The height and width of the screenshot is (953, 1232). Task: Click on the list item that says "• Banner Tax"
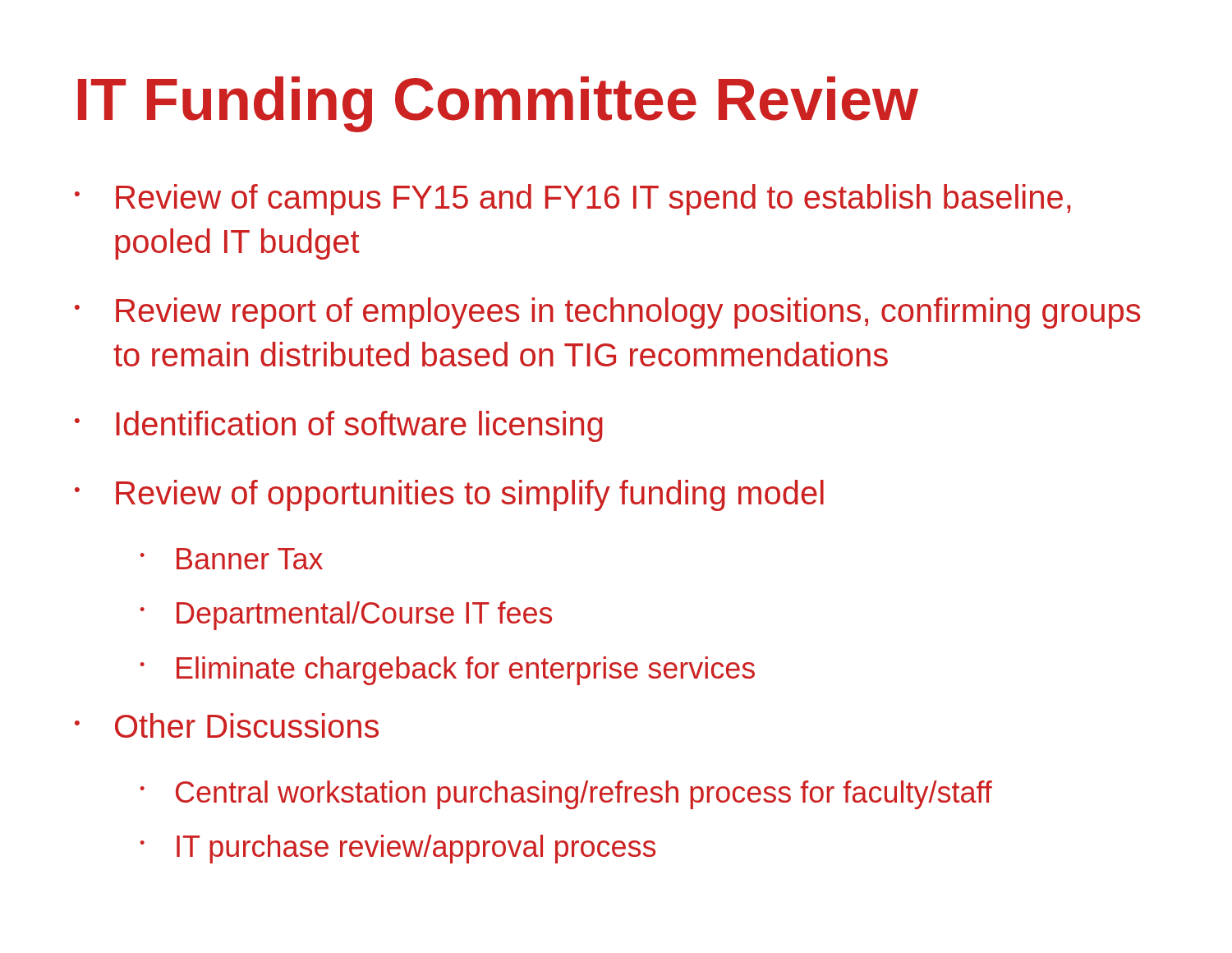[232, 559]
